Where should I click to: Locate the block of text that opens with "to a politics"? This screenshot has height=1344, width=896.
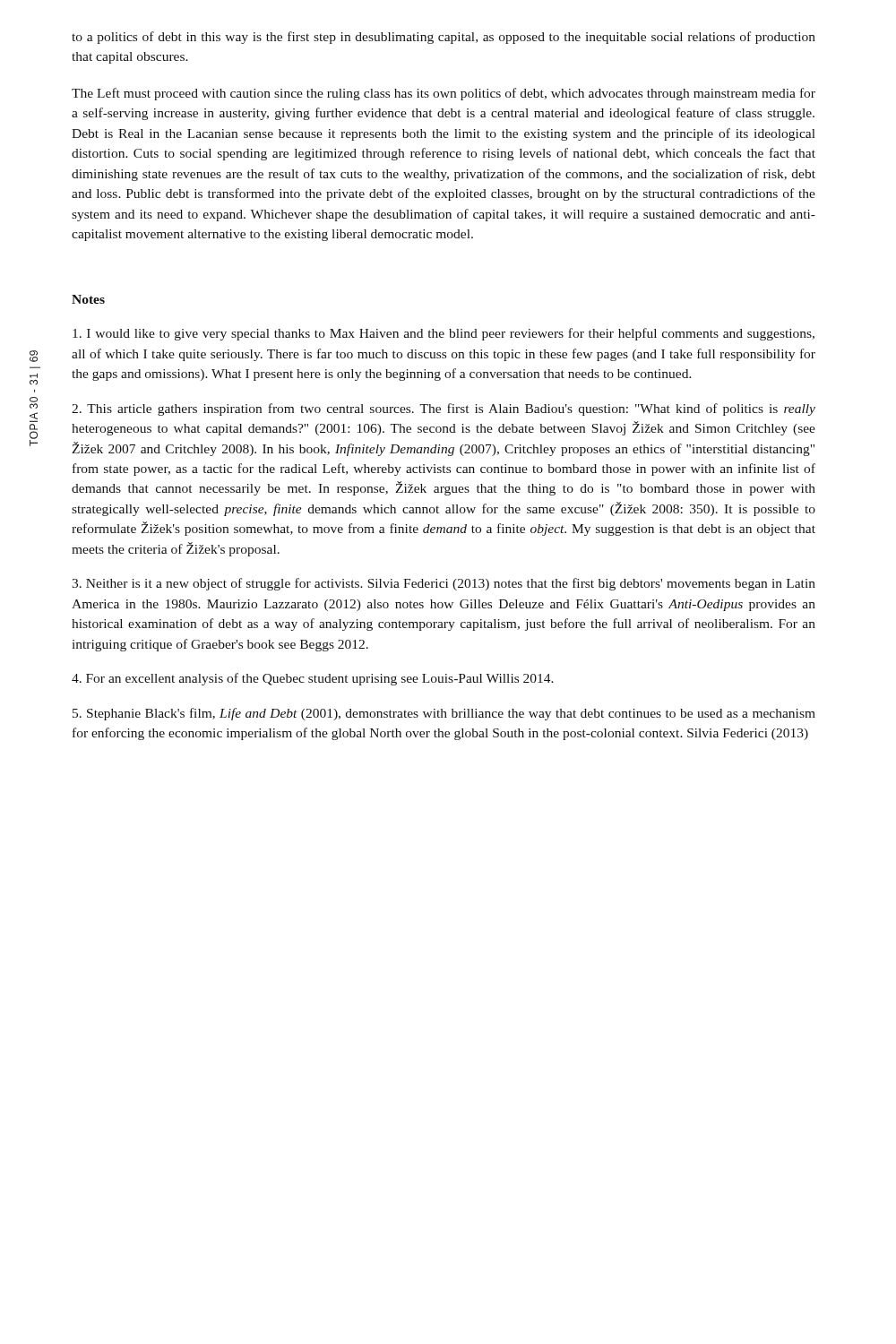pyautogui.click(x=444, y=46)
